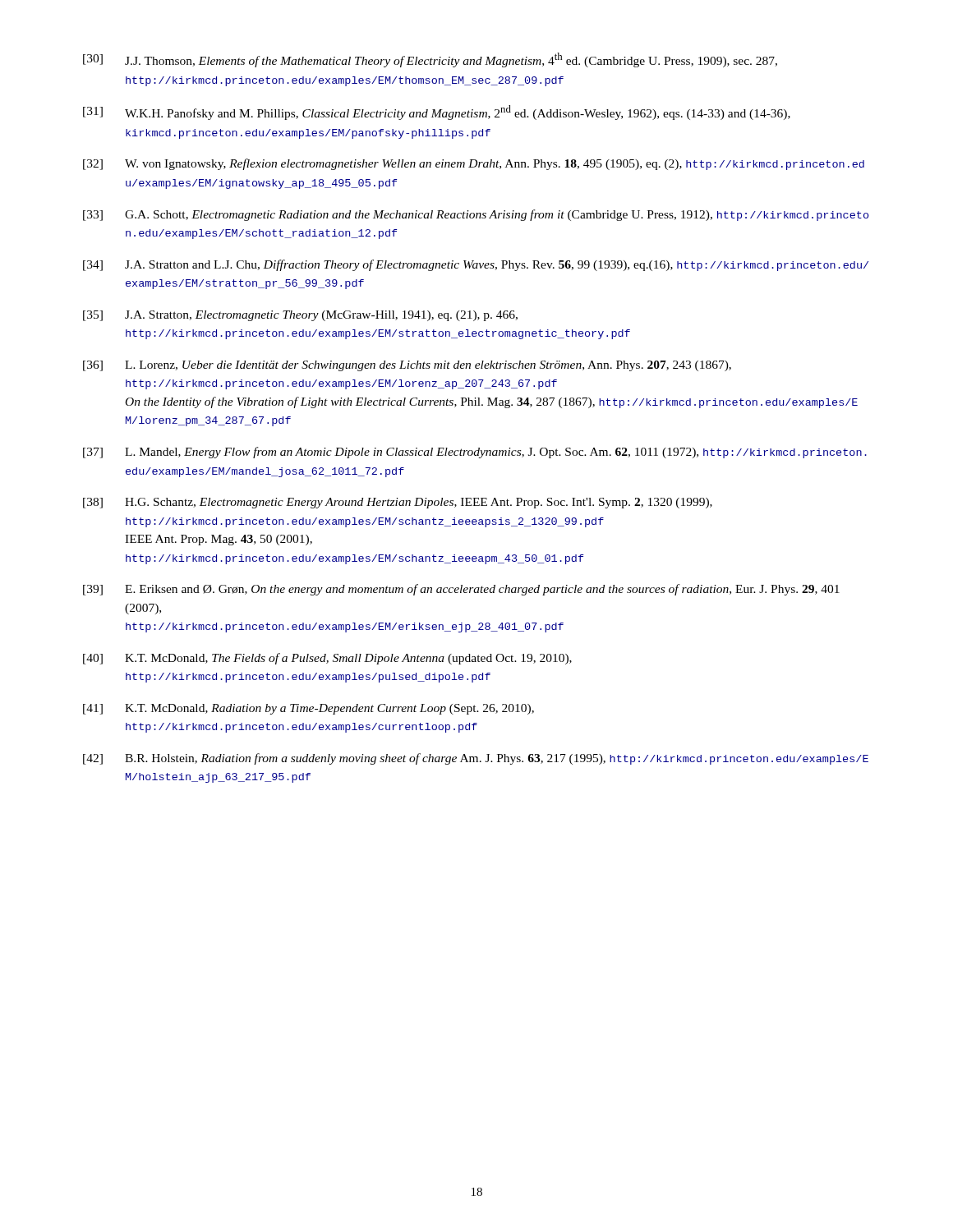Find the element starting "[33] G.A. Schott,"
The width and height of the screenshot is (953, 1232).
click(476, 223)
